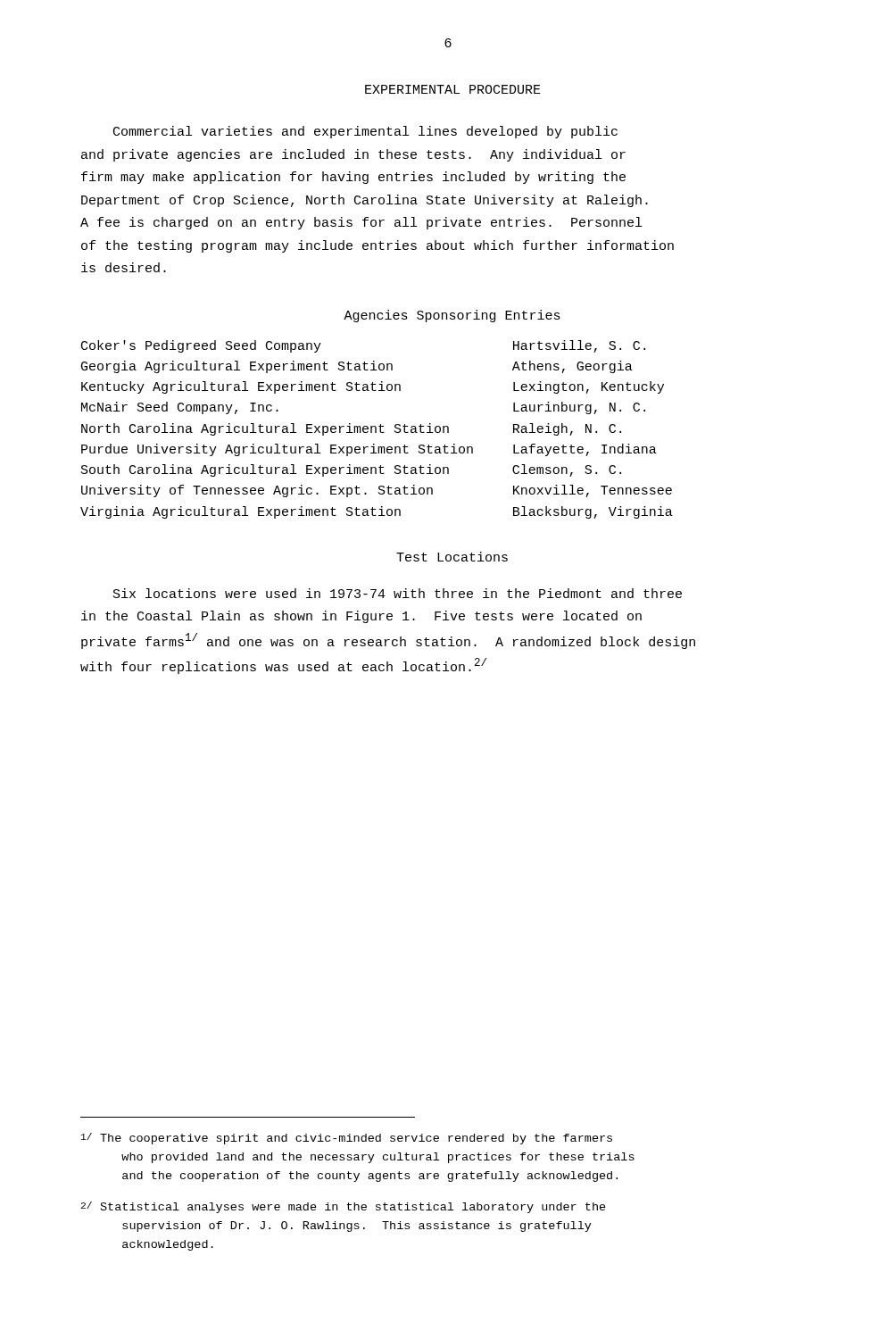Find the section header containing "Test Locations"
Image resolution: width=896 pixels, height=1339 pixels.
tap(452, 558)
